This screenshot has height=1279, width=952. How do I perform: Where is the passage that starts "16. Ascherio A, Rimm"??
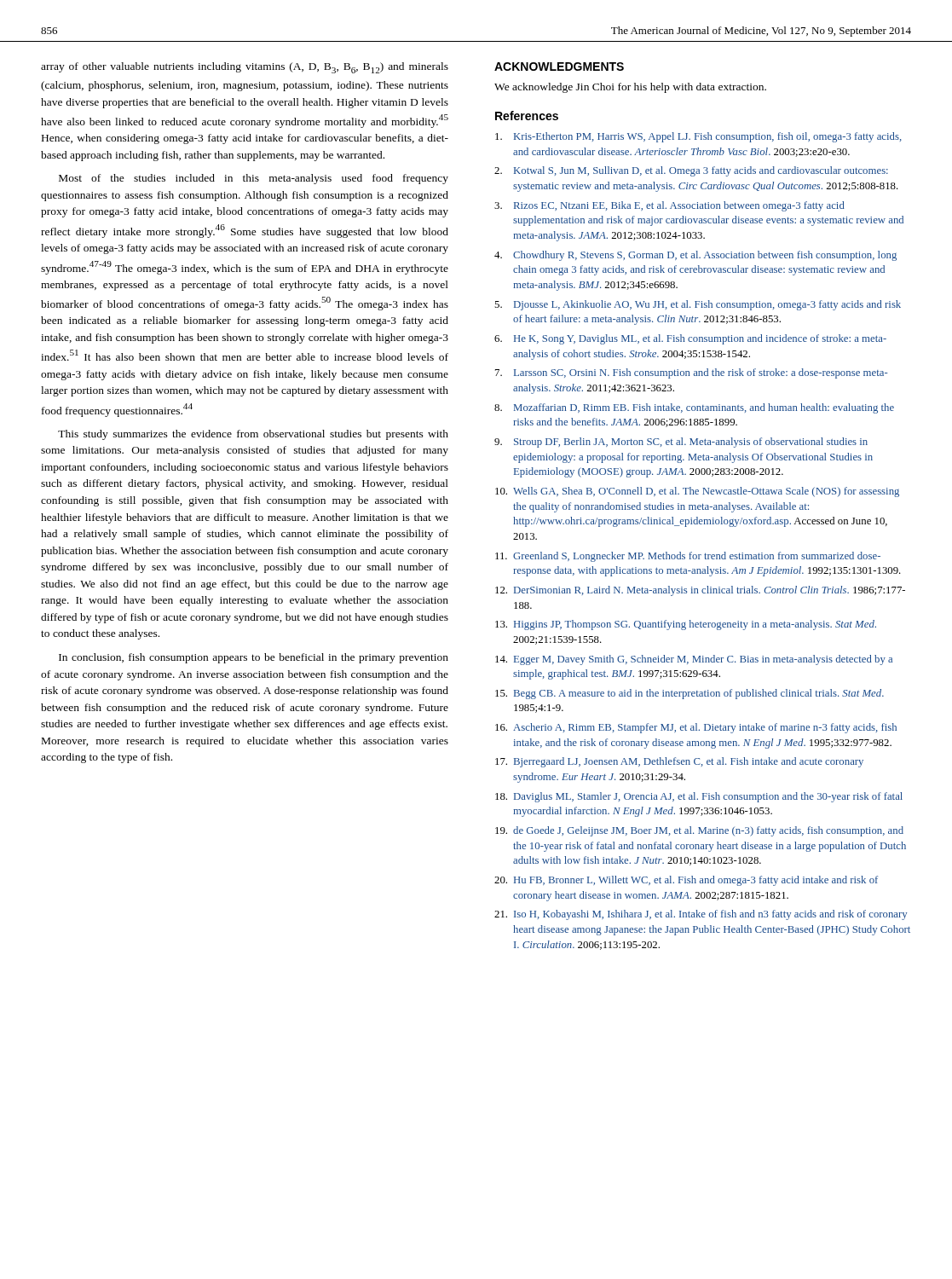click(x=703, y=736)
